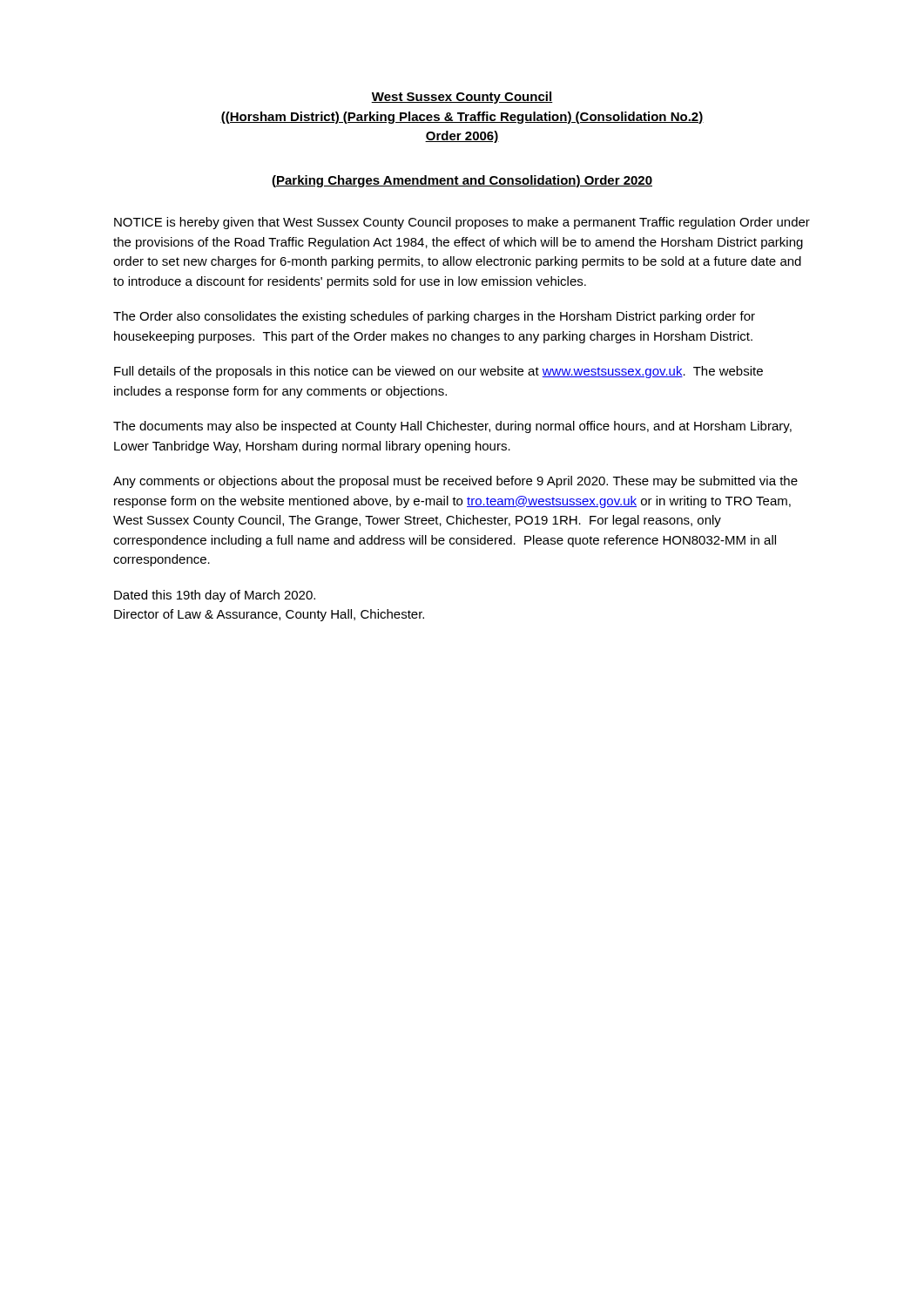The width and height of the screenshot is (924, 1307).
Task: Find the block starting "Dated this 19th day of March"
Action: 269,604
